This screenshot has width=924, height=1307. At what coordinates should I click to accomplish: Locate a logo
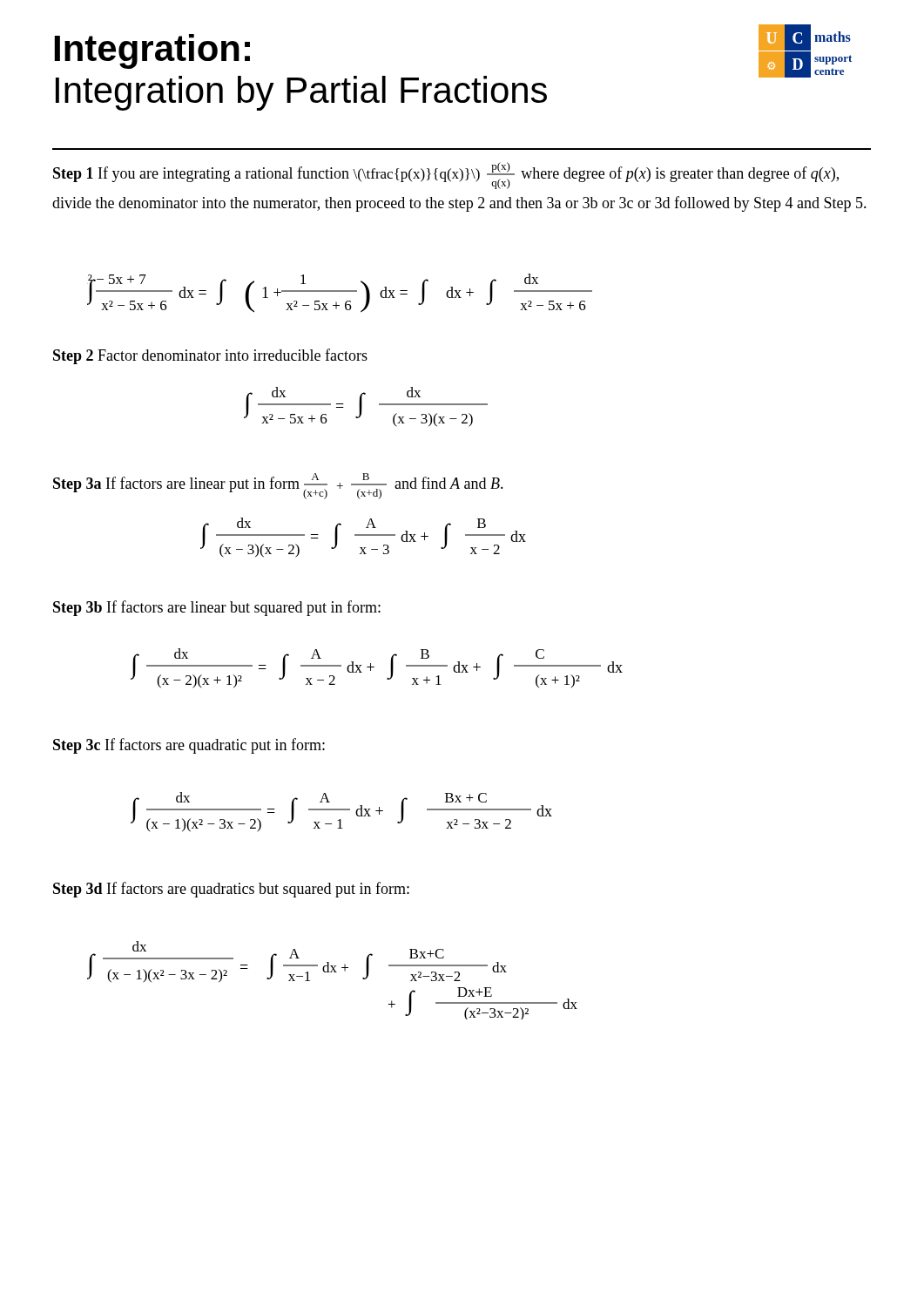click(815, 51)
